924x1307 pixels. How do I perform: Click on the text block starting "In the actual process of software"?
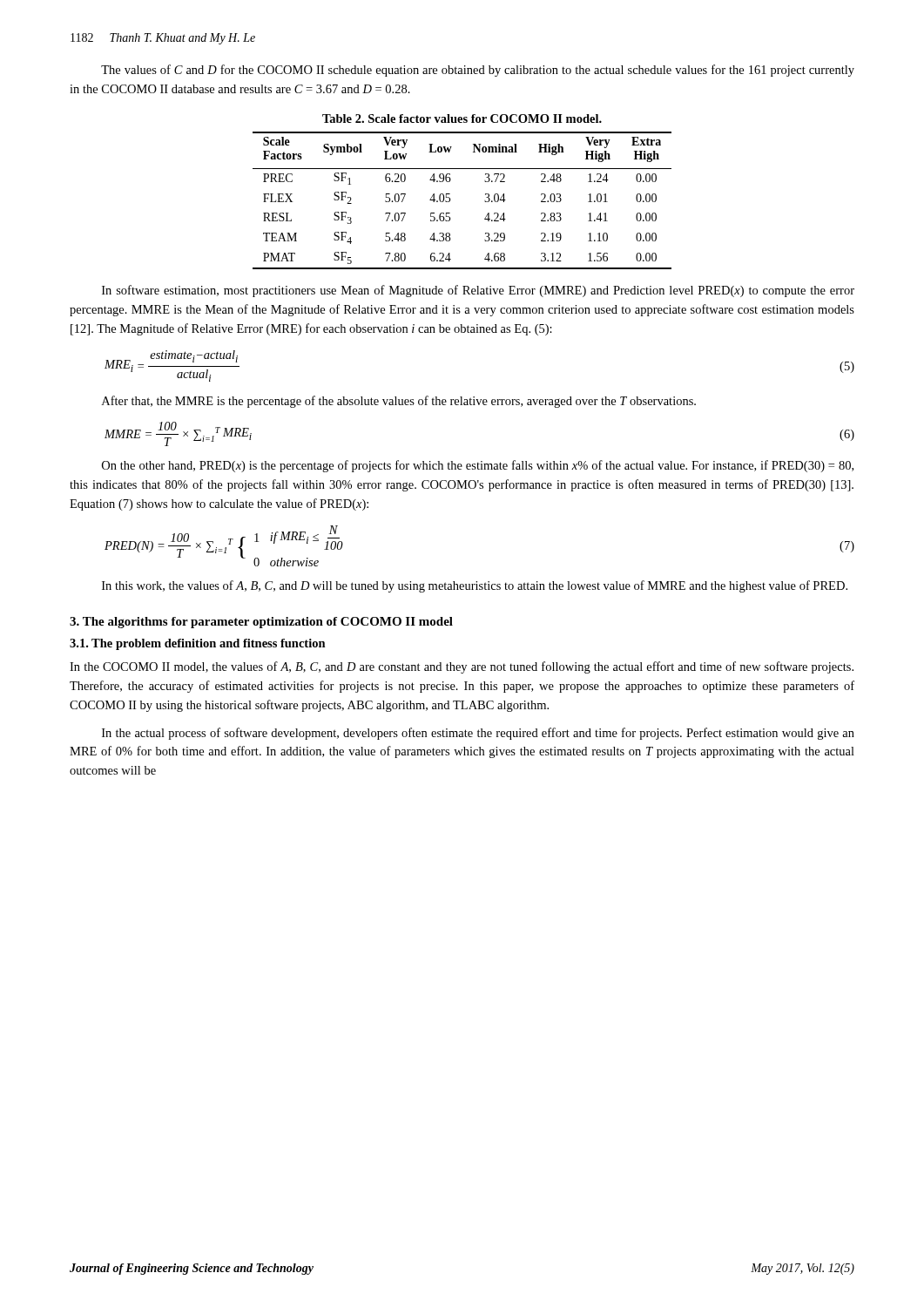click(462, 752)
